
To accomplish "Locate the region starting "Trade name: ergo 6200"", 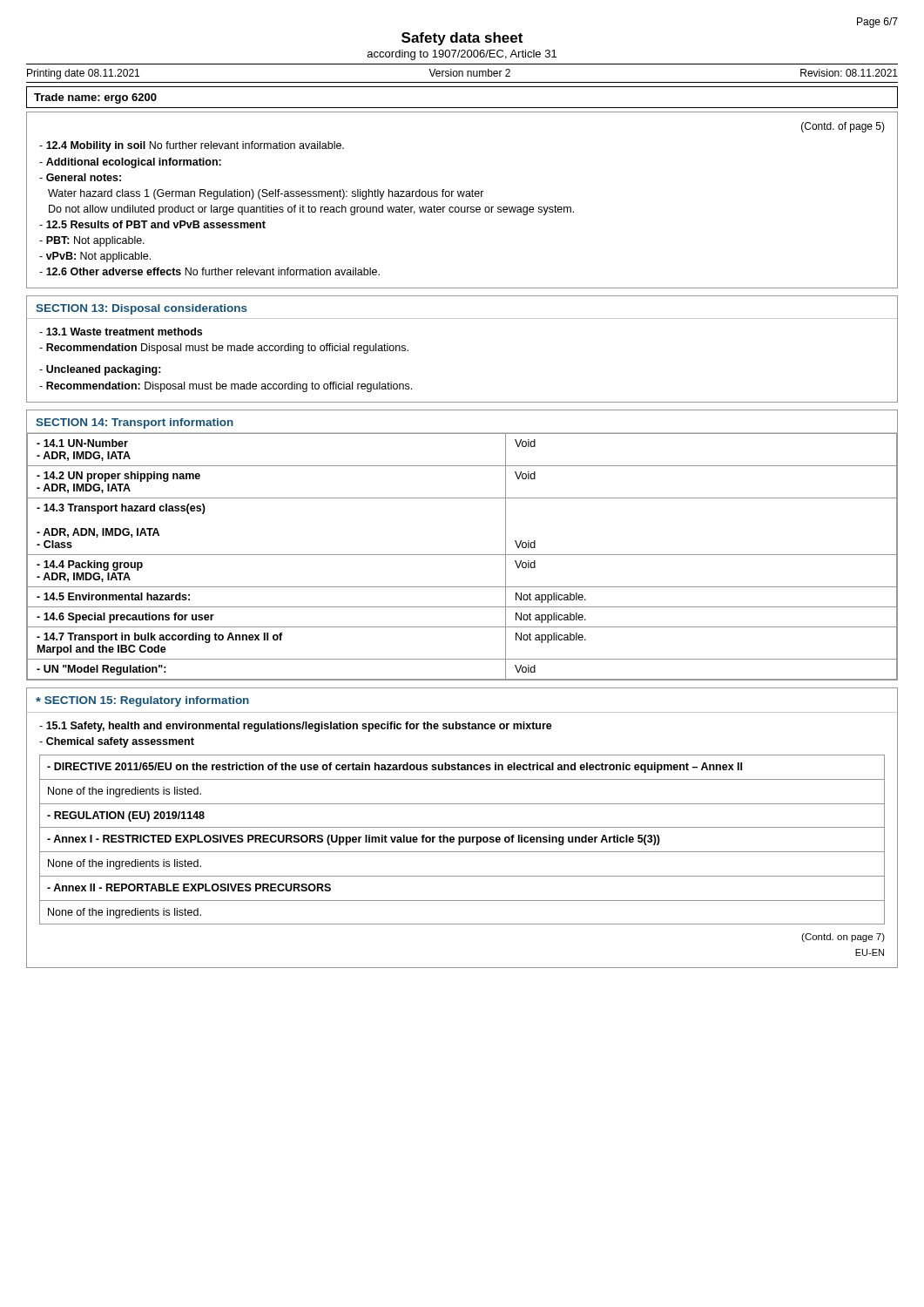I will click(95, 97).
